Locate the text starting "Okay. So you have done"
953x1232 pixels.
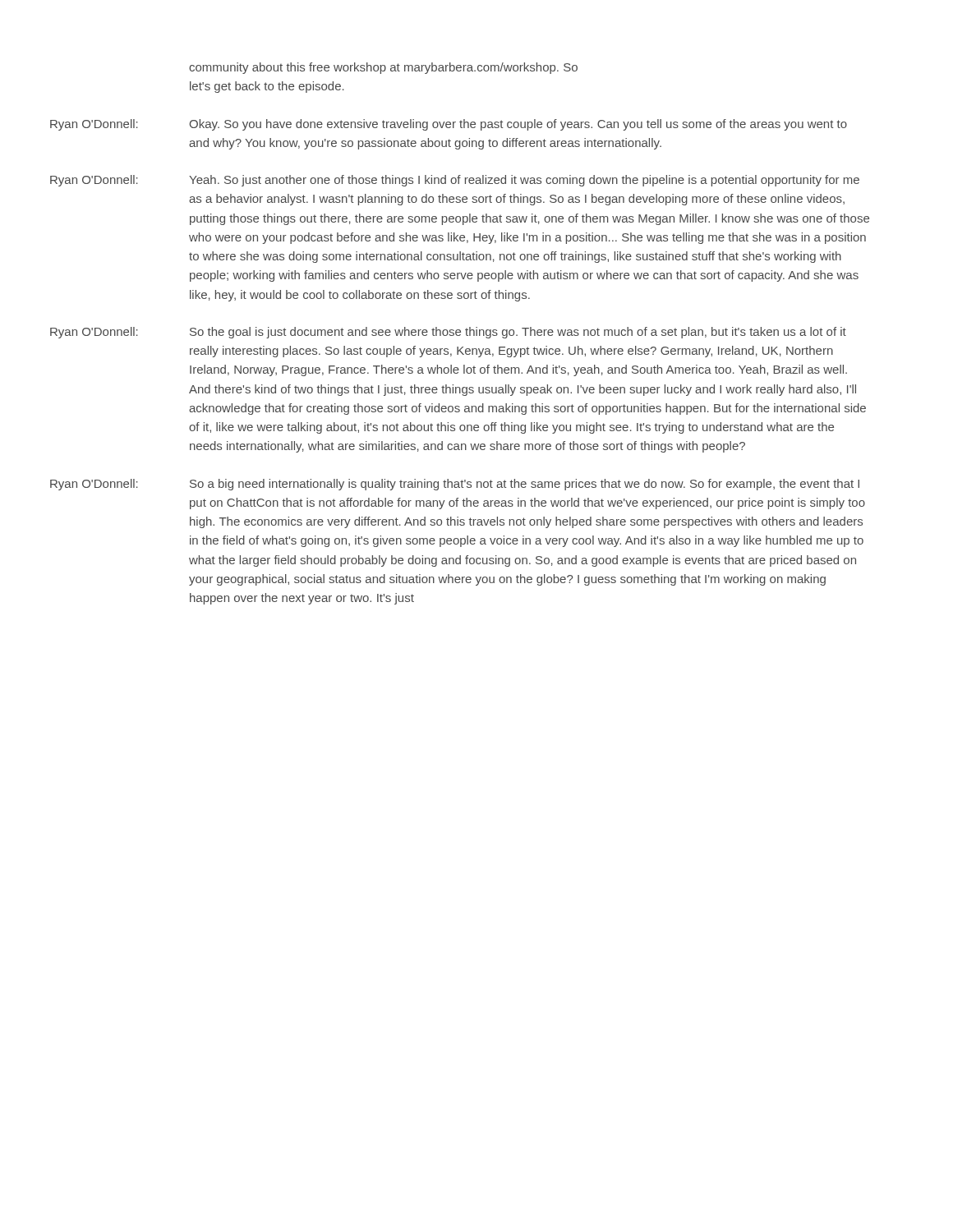518,133
